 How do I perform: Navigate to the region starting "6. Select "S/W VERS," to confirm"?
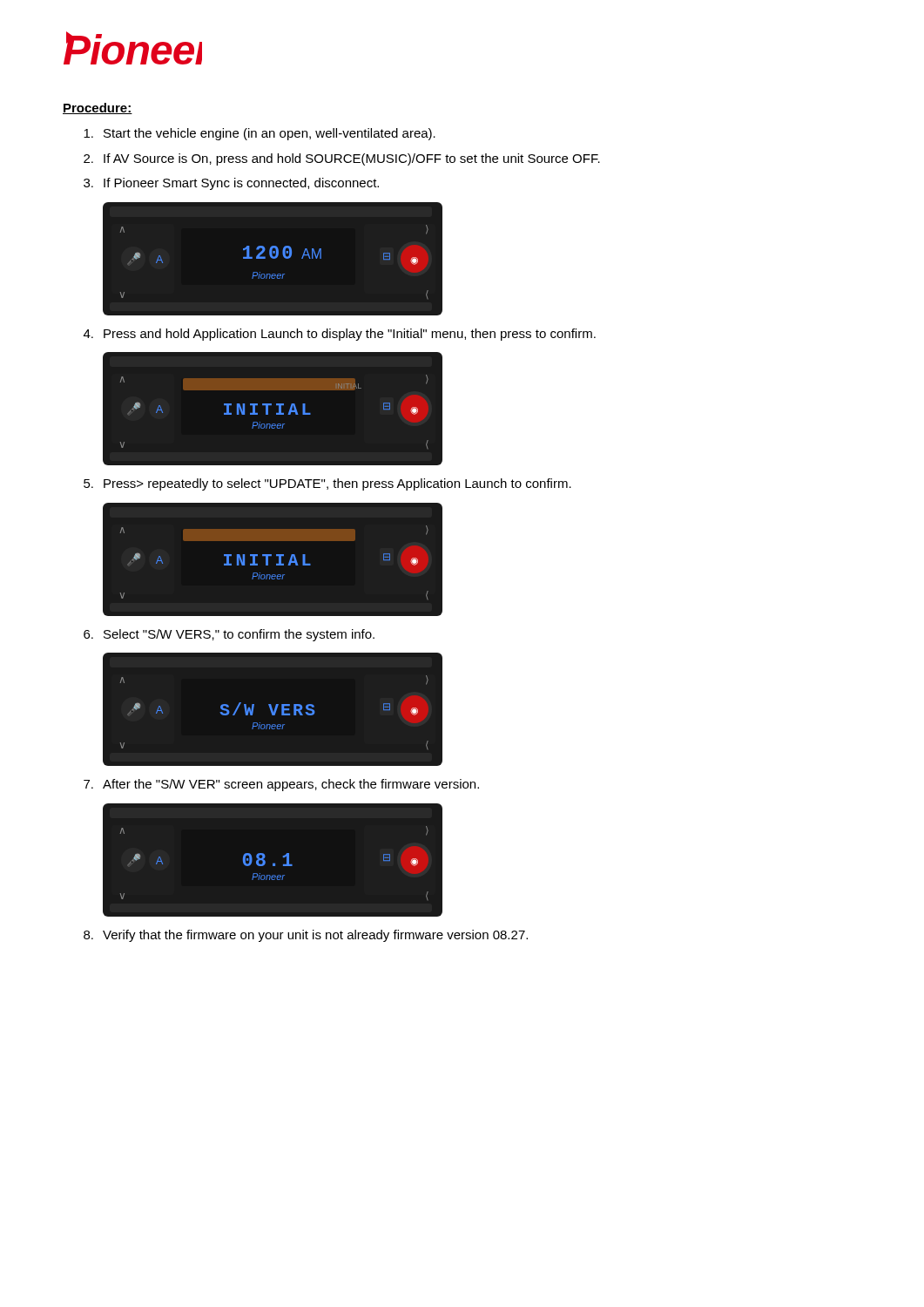pos(229,635)
